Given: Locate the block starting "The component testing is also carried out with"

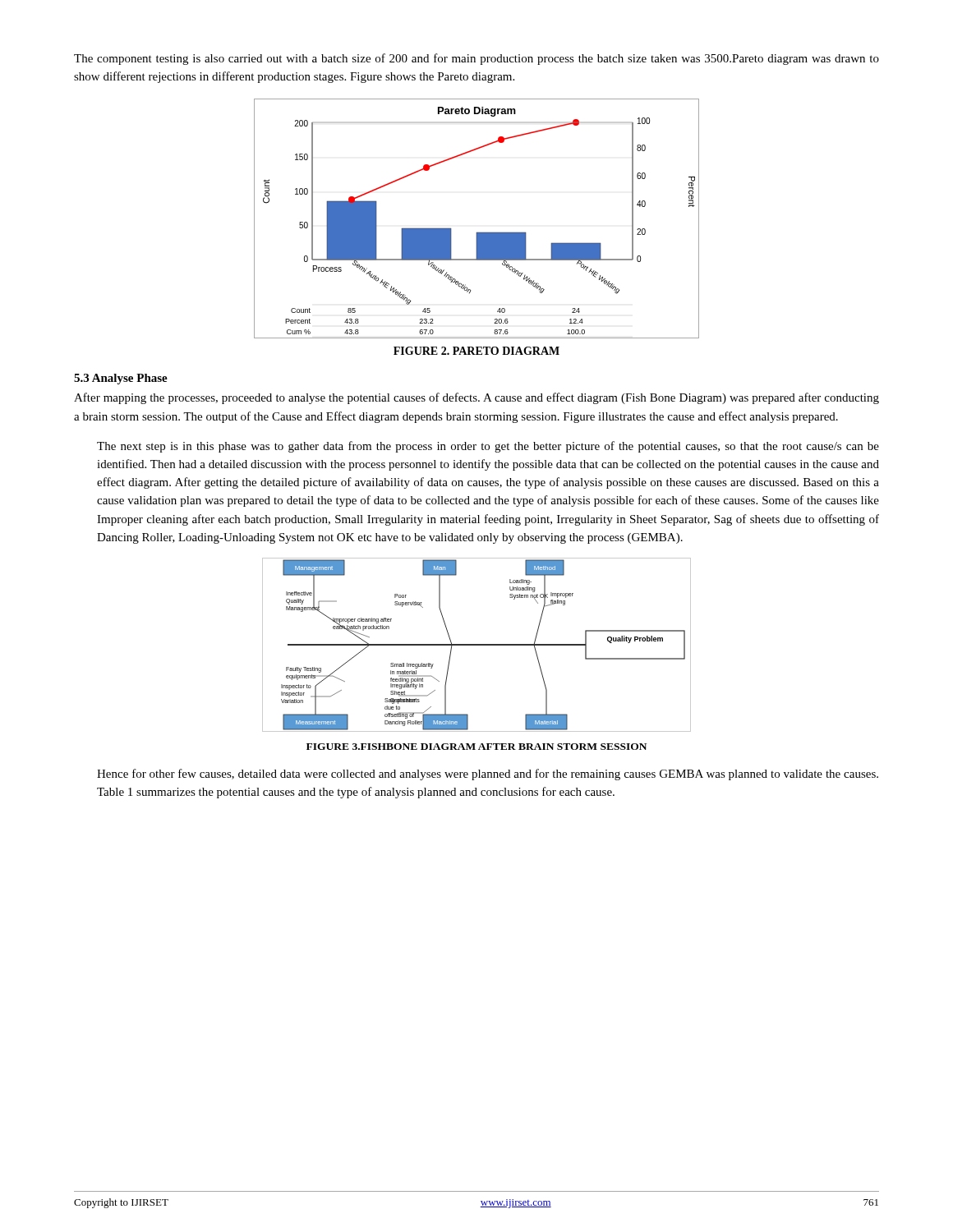Looking at the screenshot, I should [476, 67].
